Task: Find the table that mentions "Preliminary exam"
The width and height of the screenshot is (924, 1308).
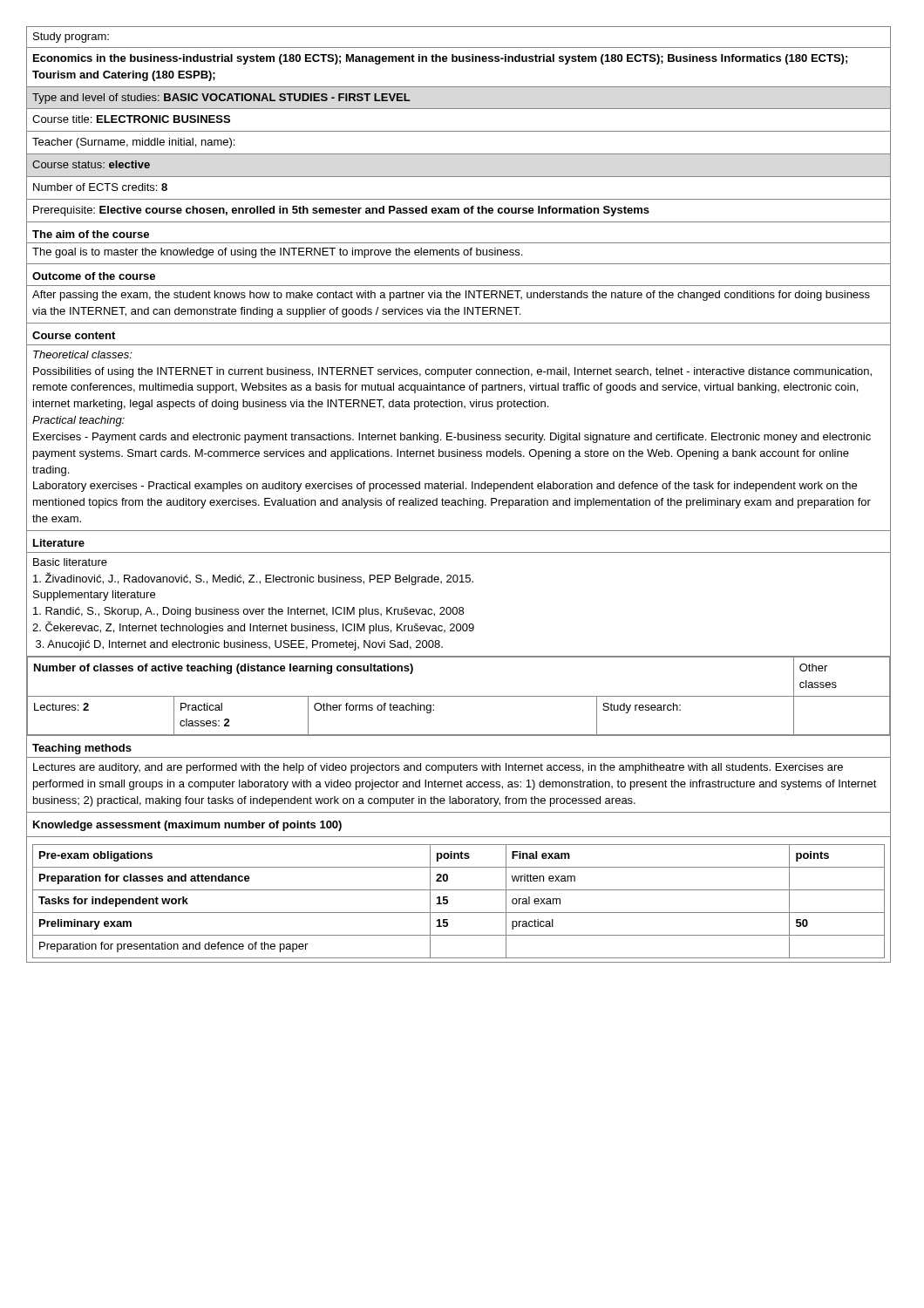Action: pyautogui.click(x=458, y=900)
